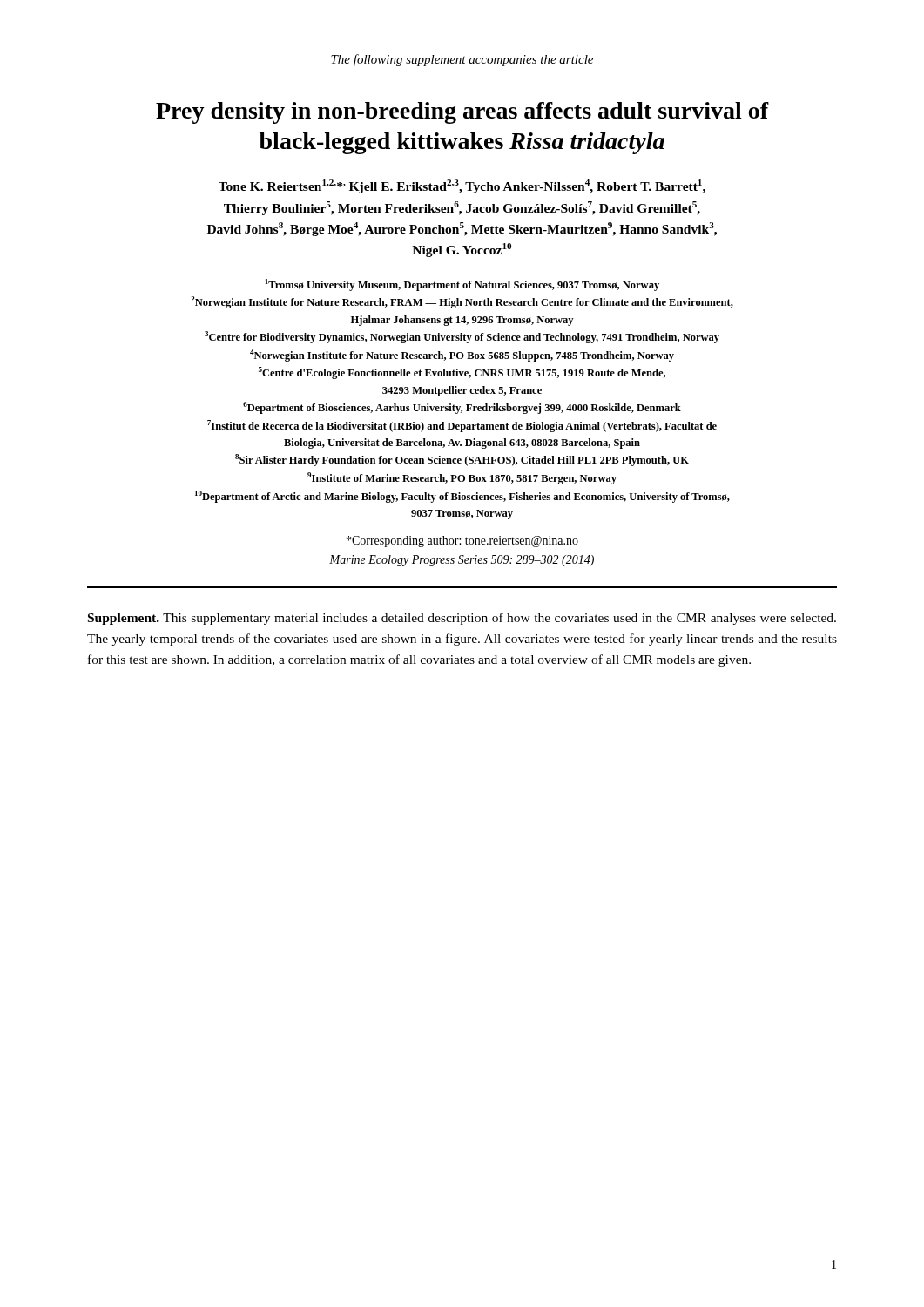Locate the passage starting "1Tromsø University Museum, Department of Natural Sciences, 9037"
The image size is (924, 1307).
[x=462, y=398]
